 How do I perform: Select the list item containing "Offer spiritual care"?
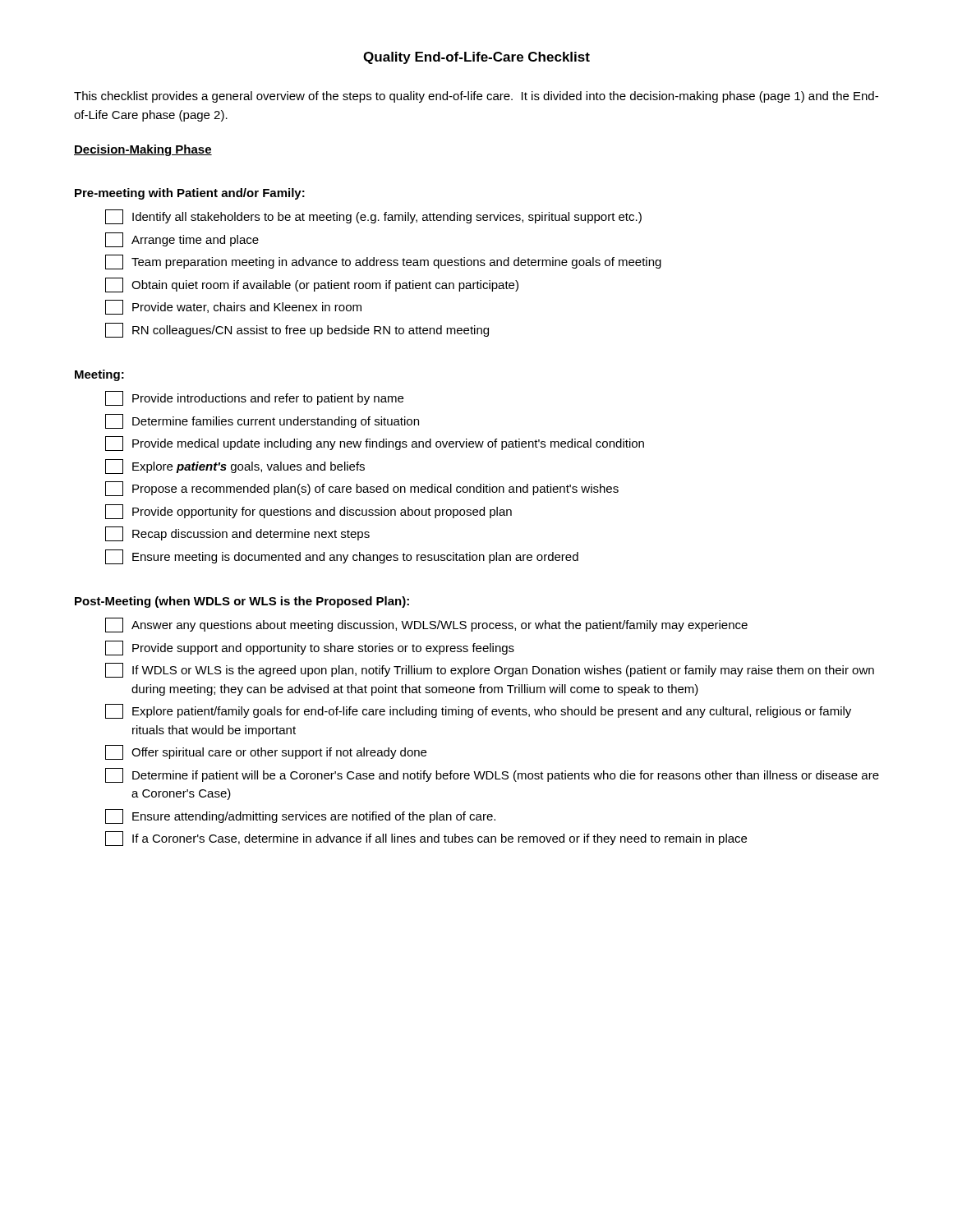(266, 752)
